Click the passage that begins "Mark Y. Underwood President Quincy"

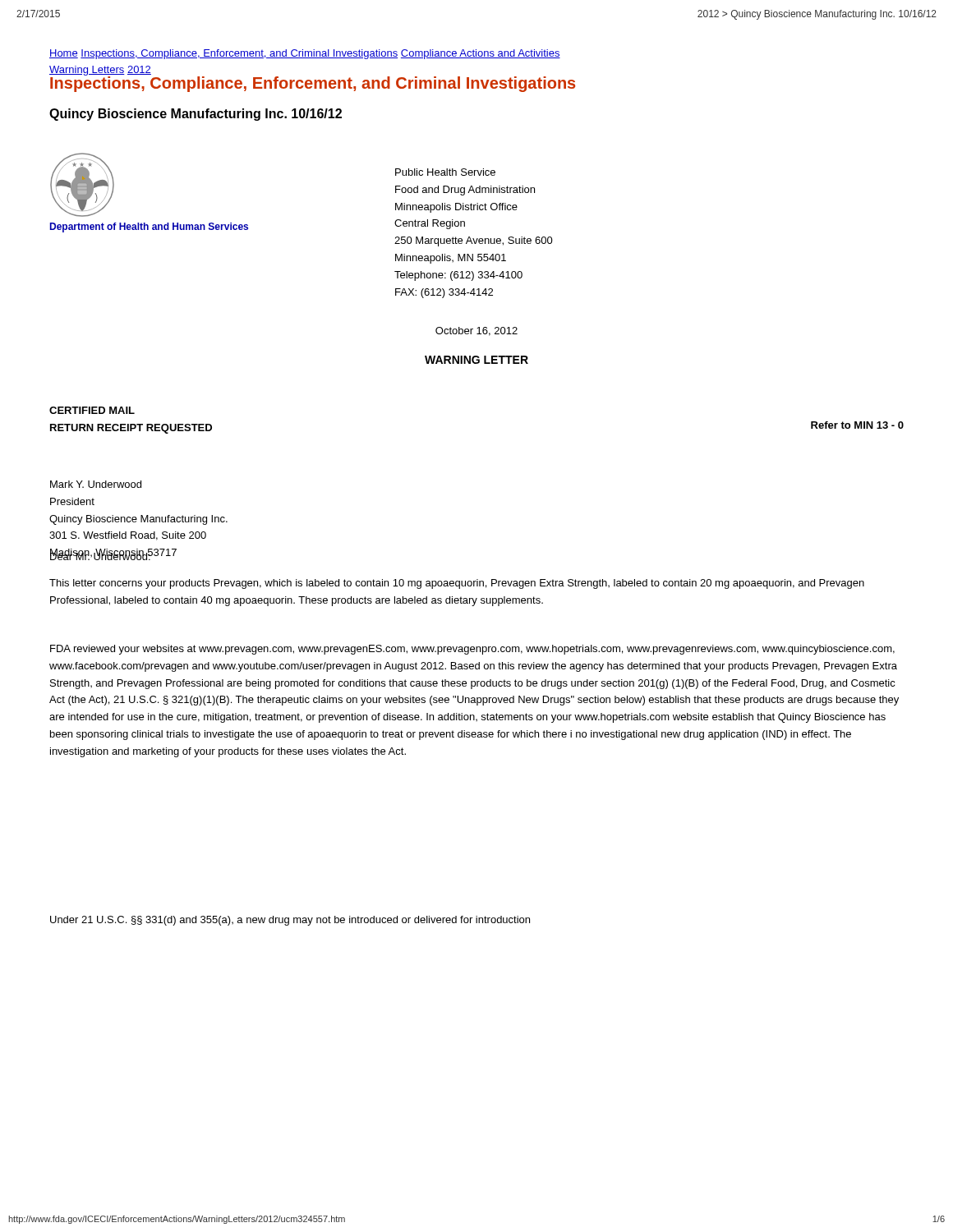(139, 518)
